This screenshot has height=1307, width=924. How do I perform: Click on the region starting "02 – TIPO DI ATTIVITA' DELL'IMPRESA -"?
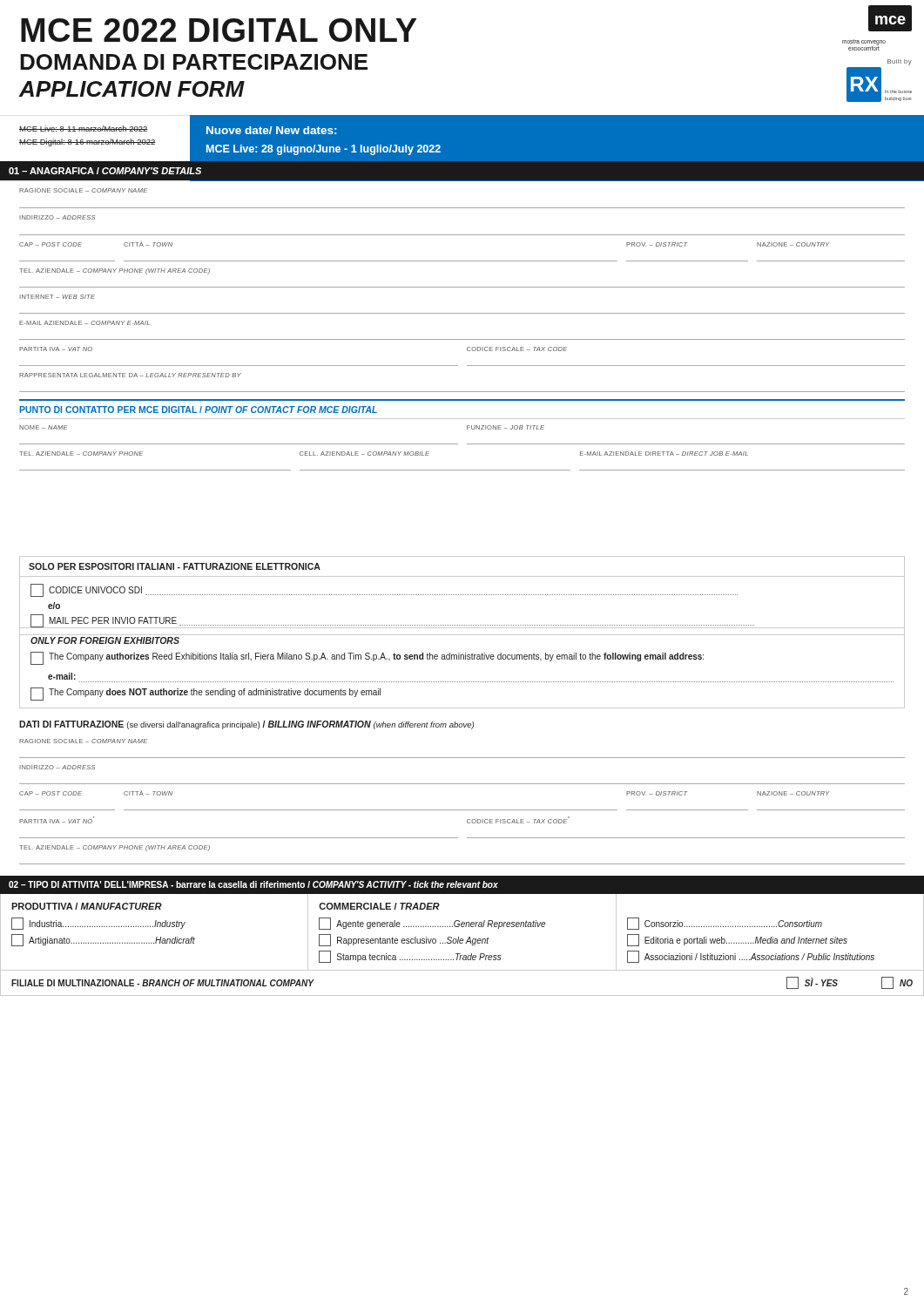coord(253,885)
